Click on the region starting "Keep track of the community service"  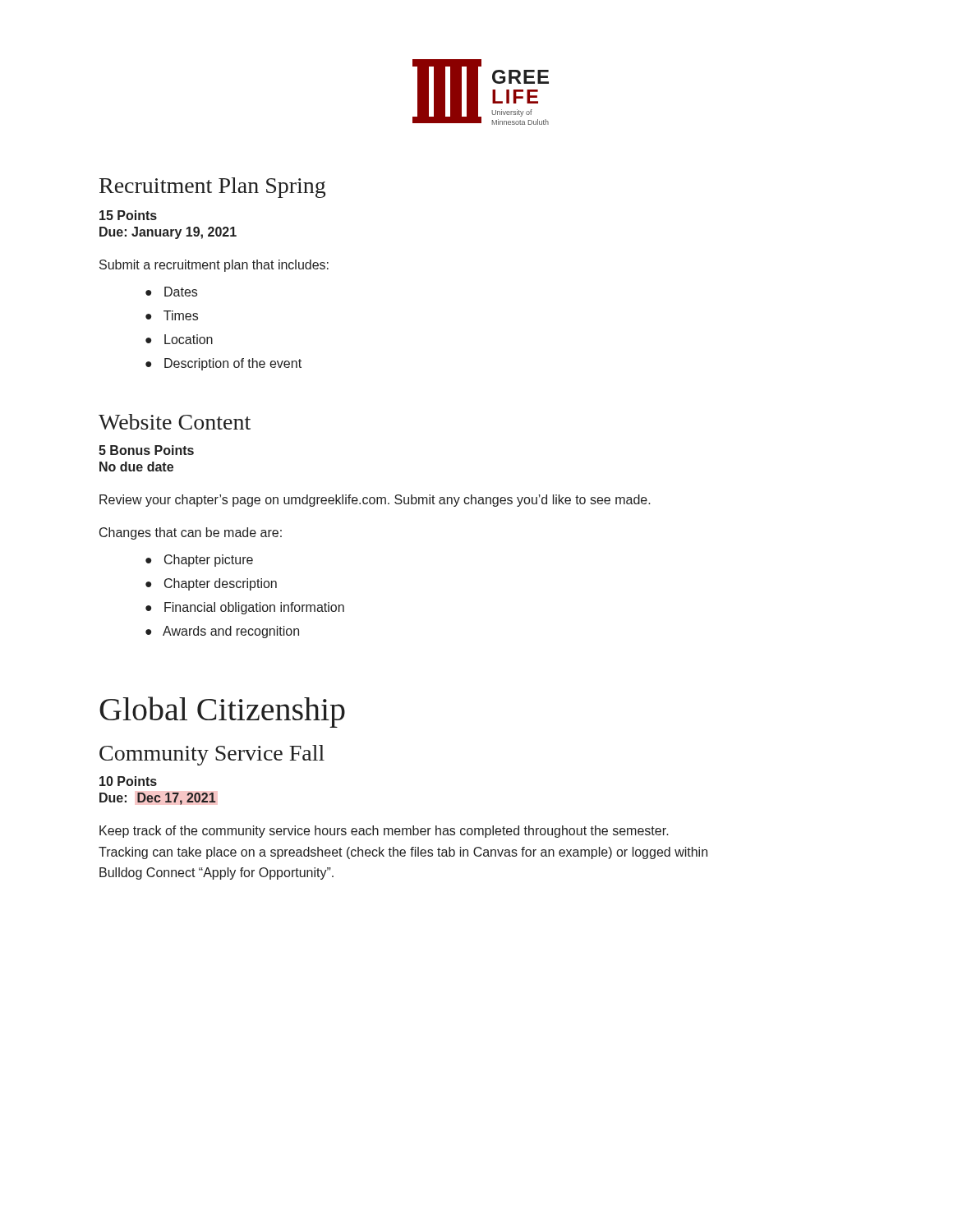403,852
